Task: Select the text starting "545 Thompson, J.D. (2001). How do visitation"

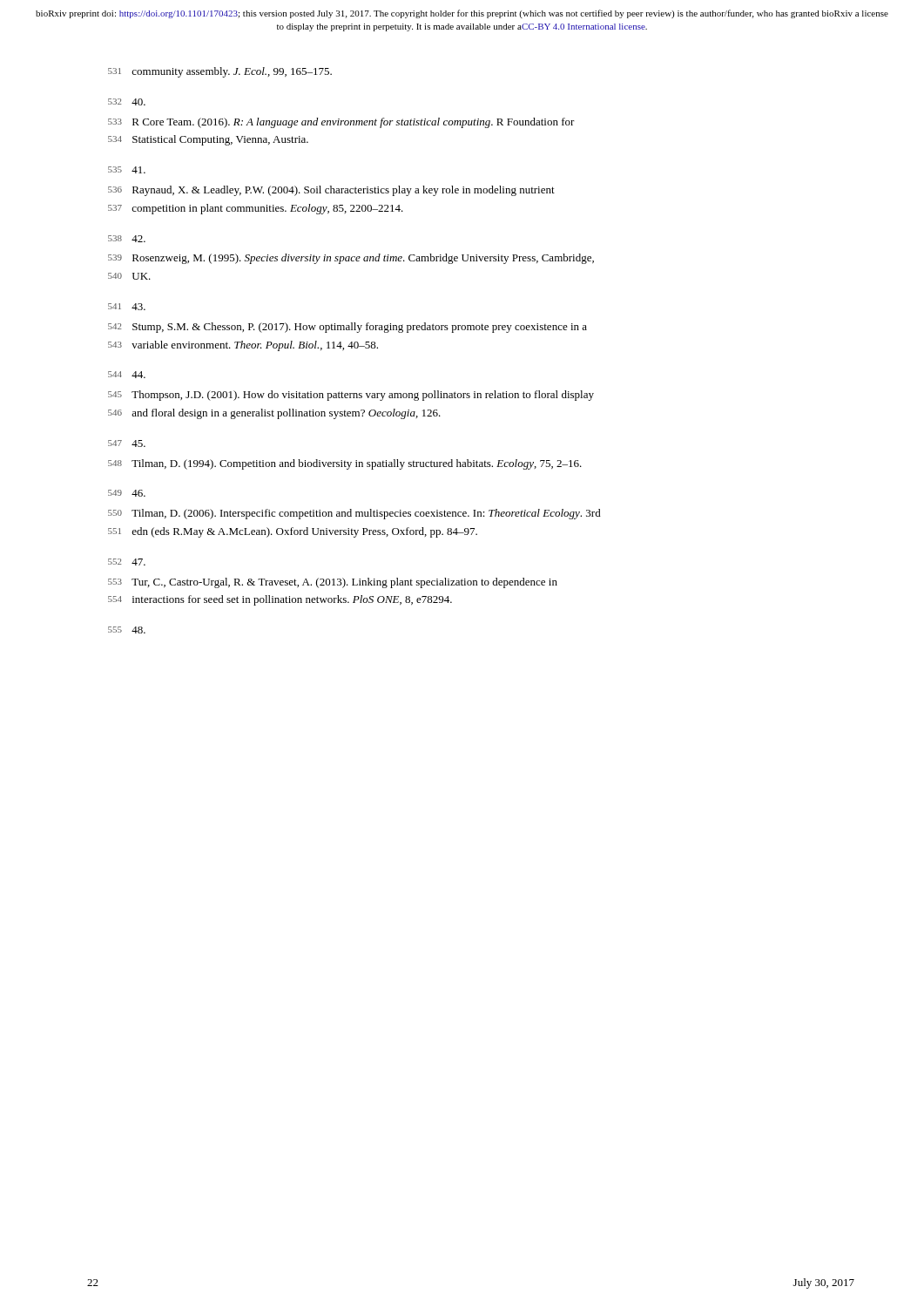Action: point(471,404)
